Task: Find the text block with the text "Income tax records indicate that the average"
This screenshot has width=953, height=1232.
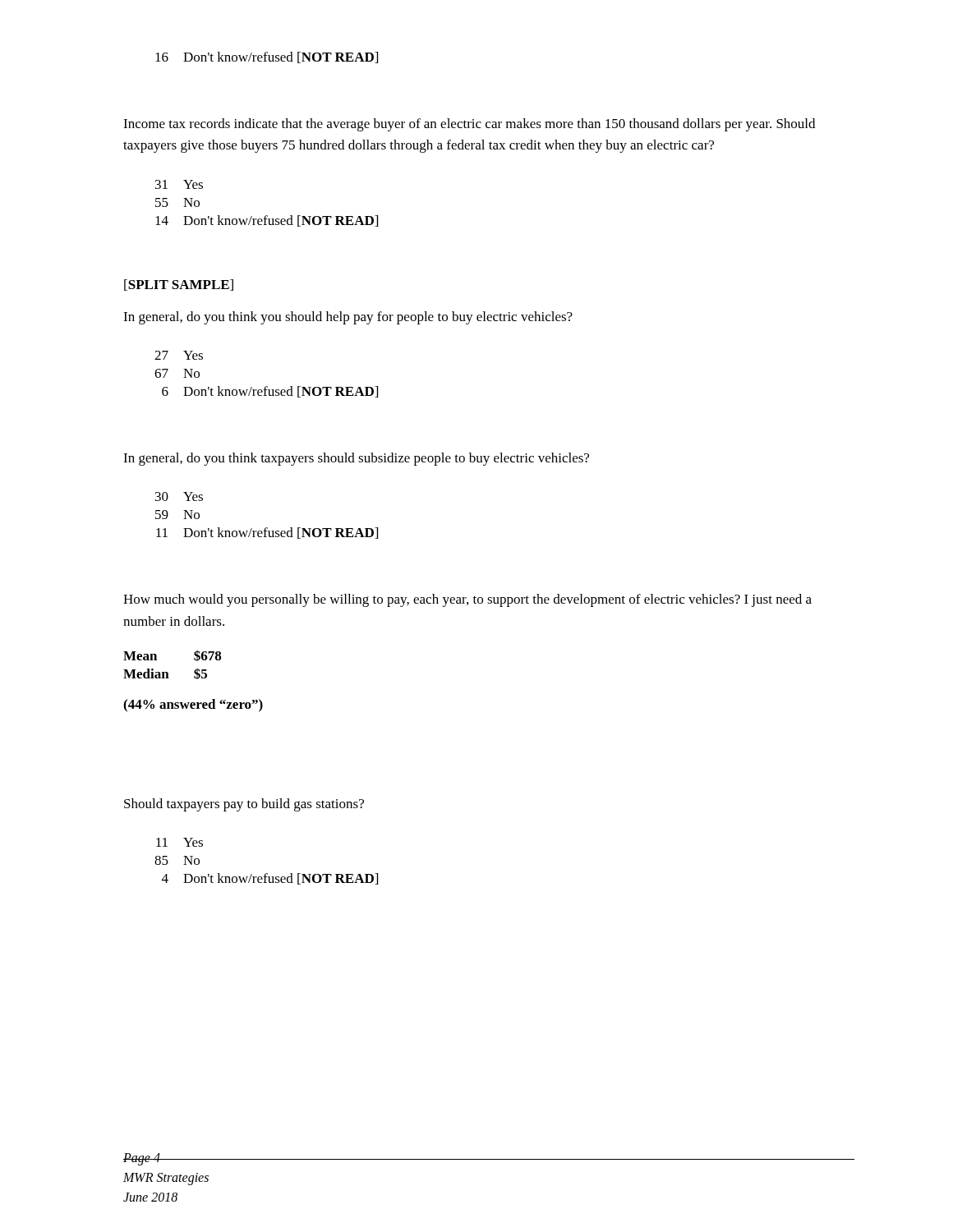Action: click(469, 134)
